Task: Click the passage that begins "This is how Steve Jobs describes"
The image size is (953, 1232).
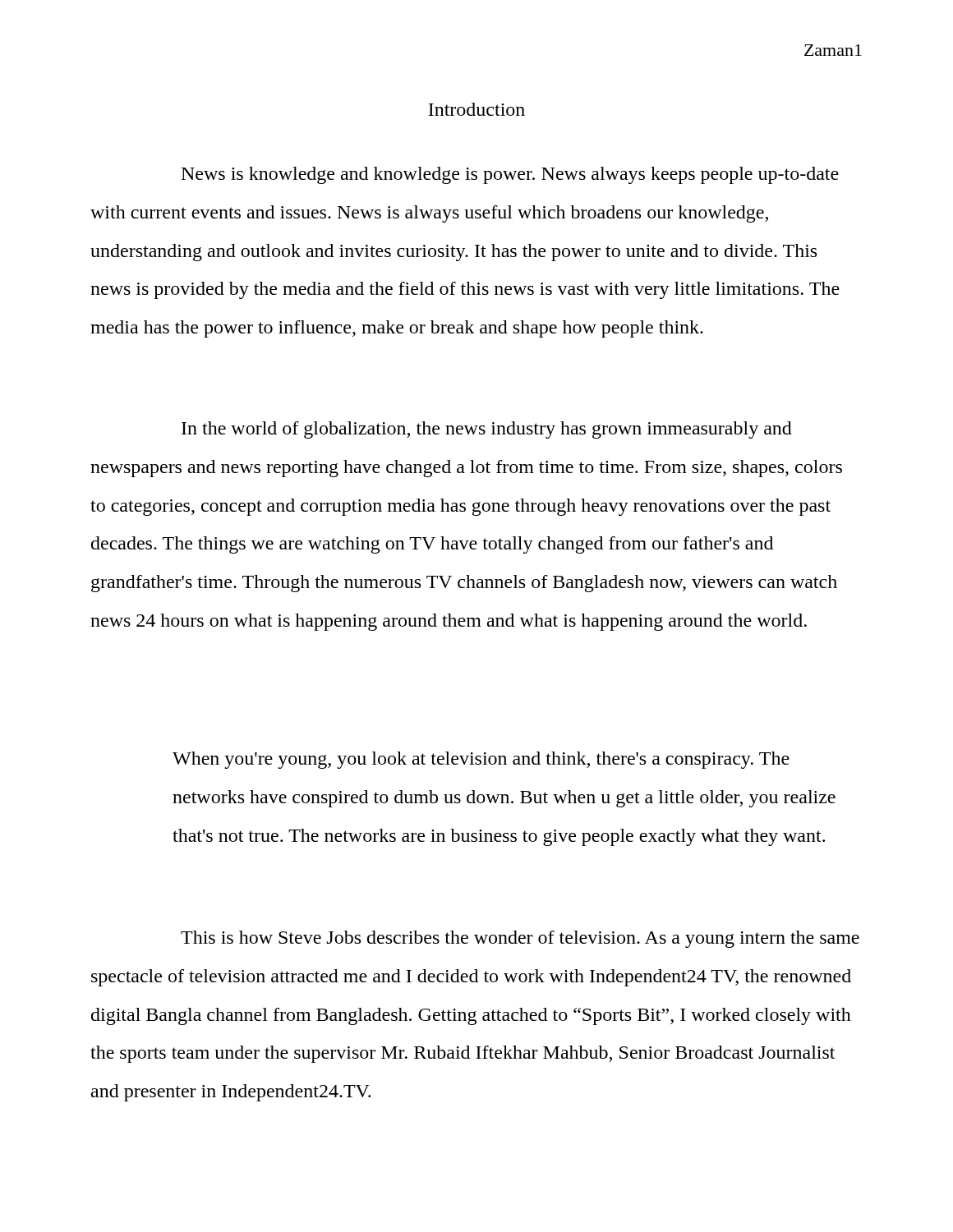Action: click(475, 1014)
